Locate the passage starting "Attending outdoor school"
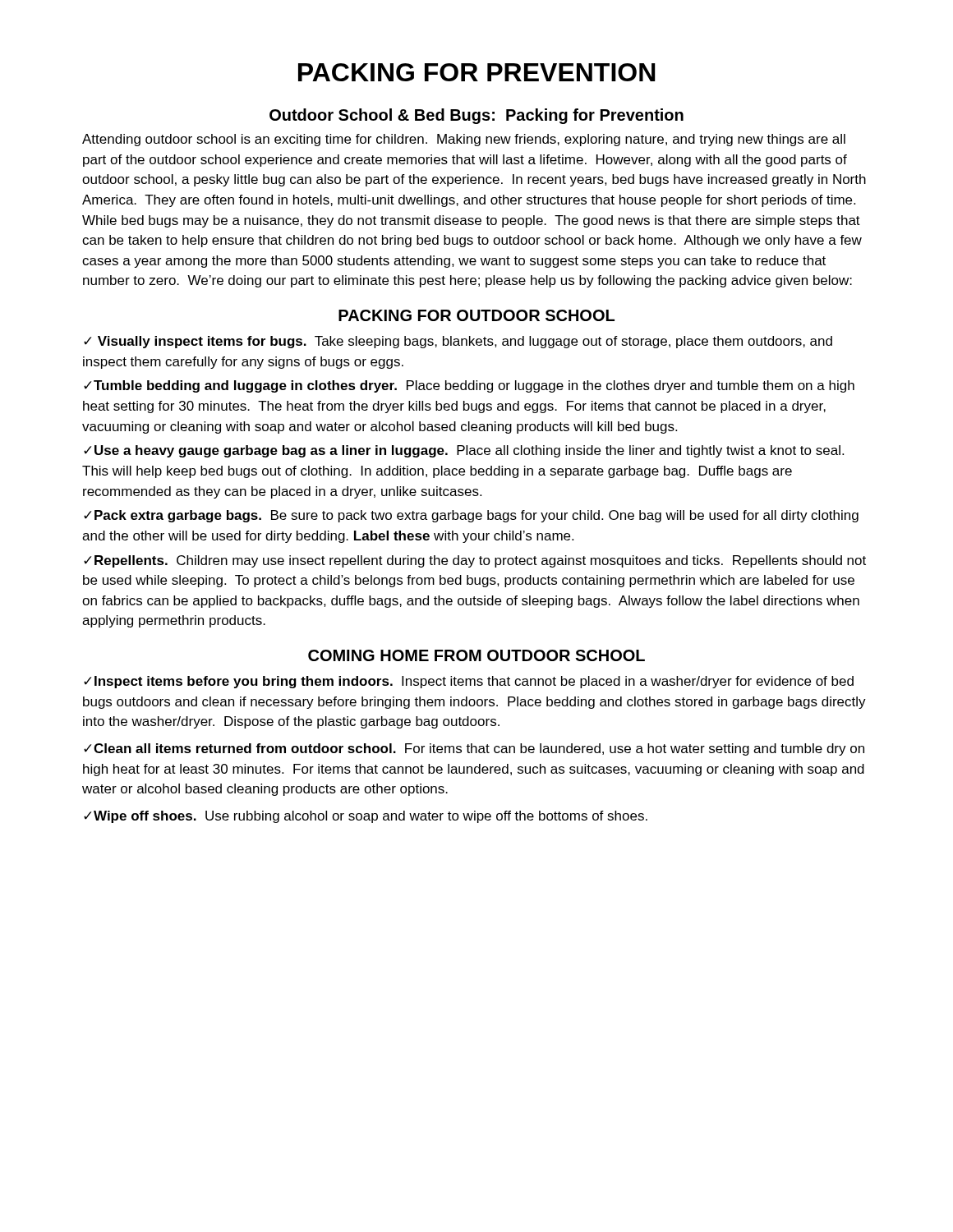This screenshot has height=1232, width=953. coord(474,210)
